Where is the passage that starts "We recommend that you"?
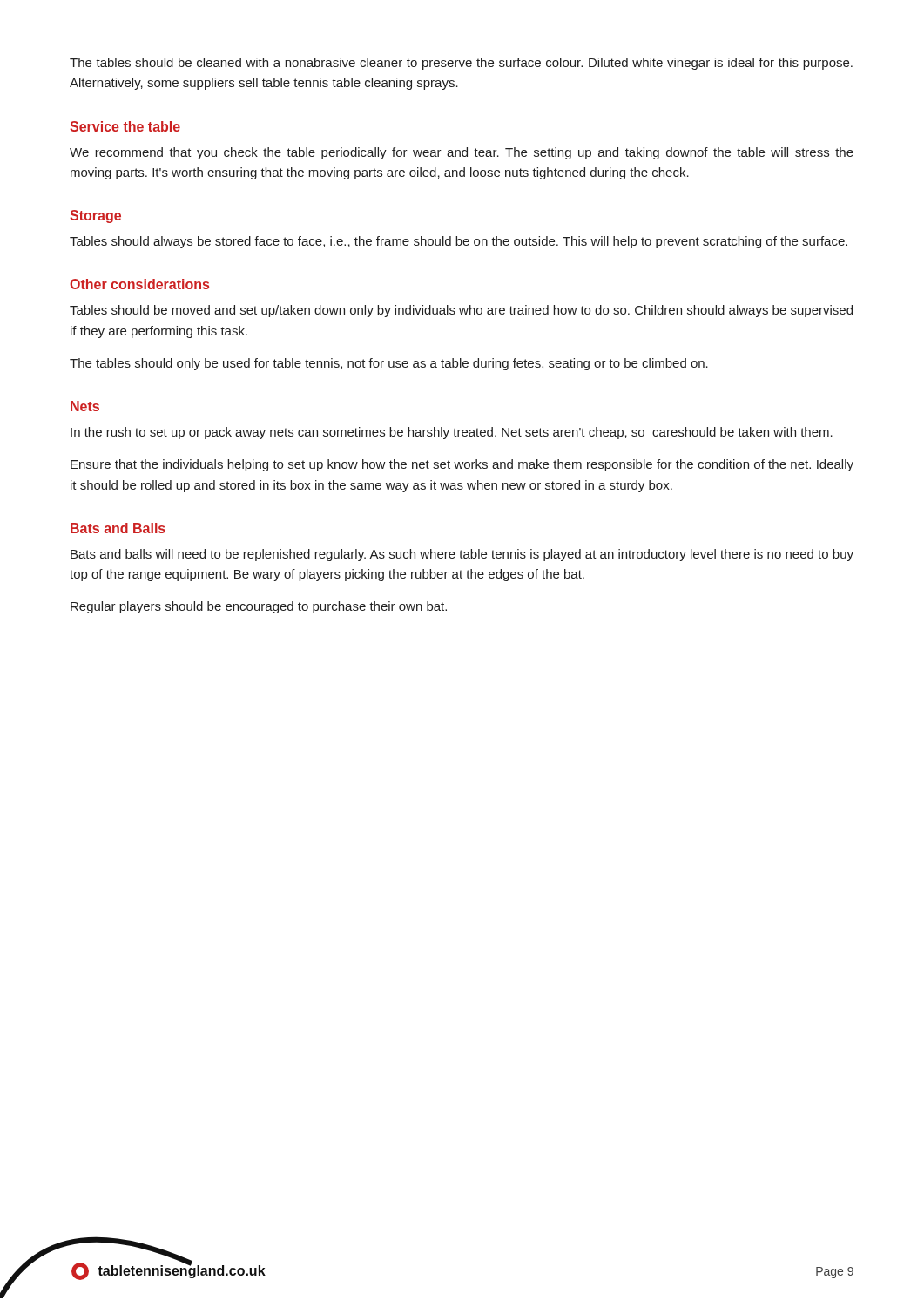Viewport: 924px width, 1307px height. pos(462,162)
